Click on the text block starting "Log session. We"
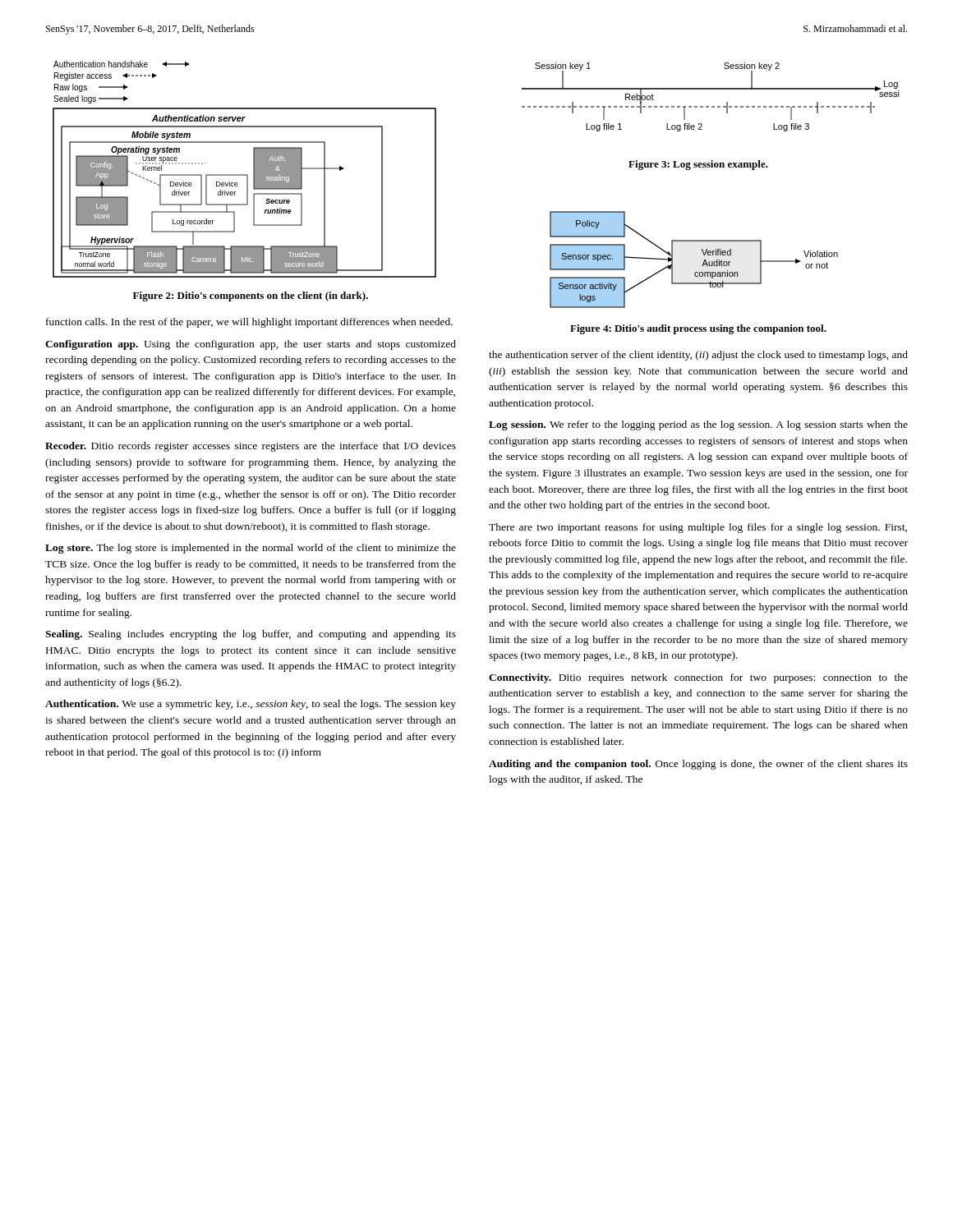The height and width of the screenshot is (1232, 953). pyautogui.click(x=698, y=465)
